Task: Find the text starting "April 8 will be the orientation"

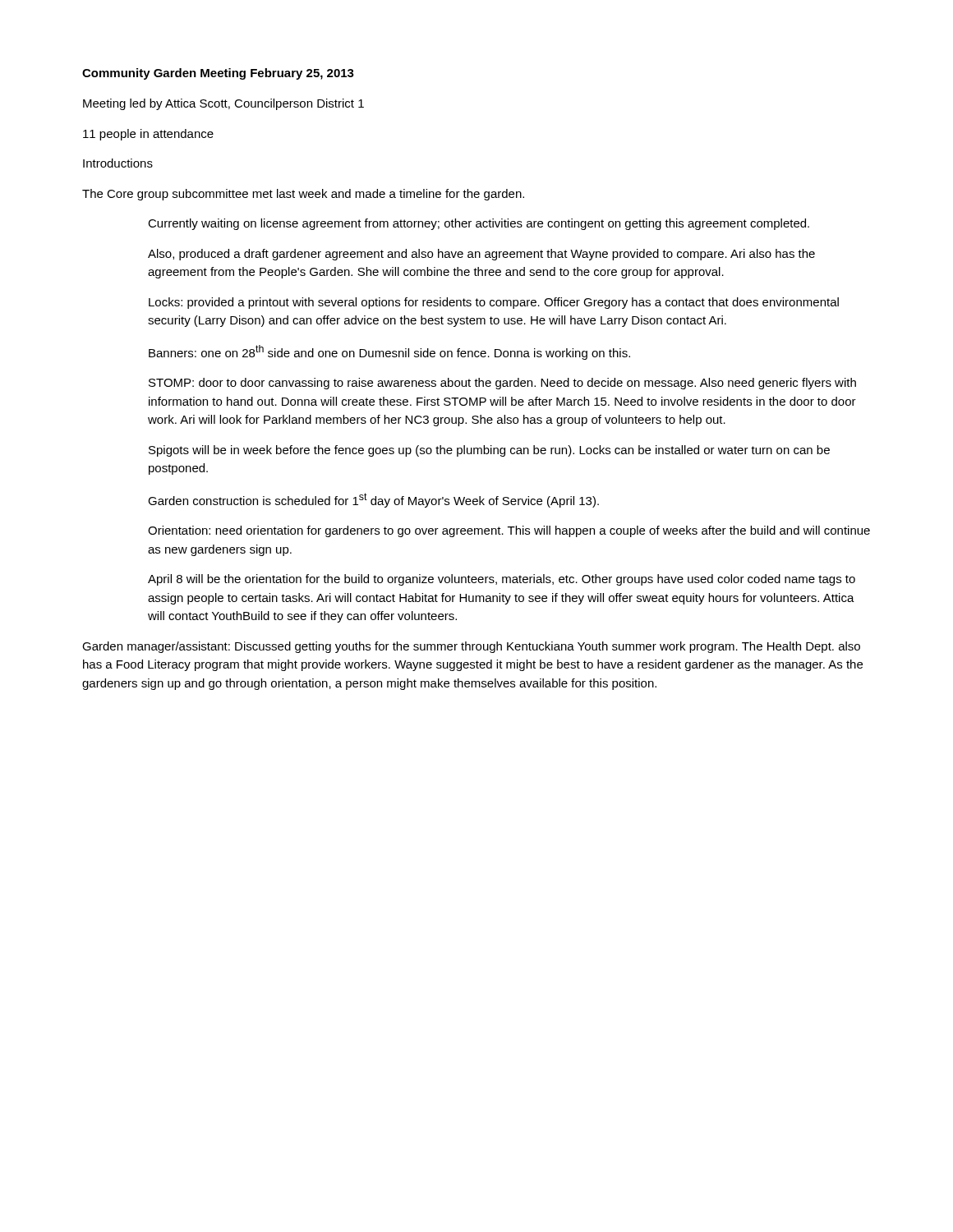Action: tap(502, 597)
